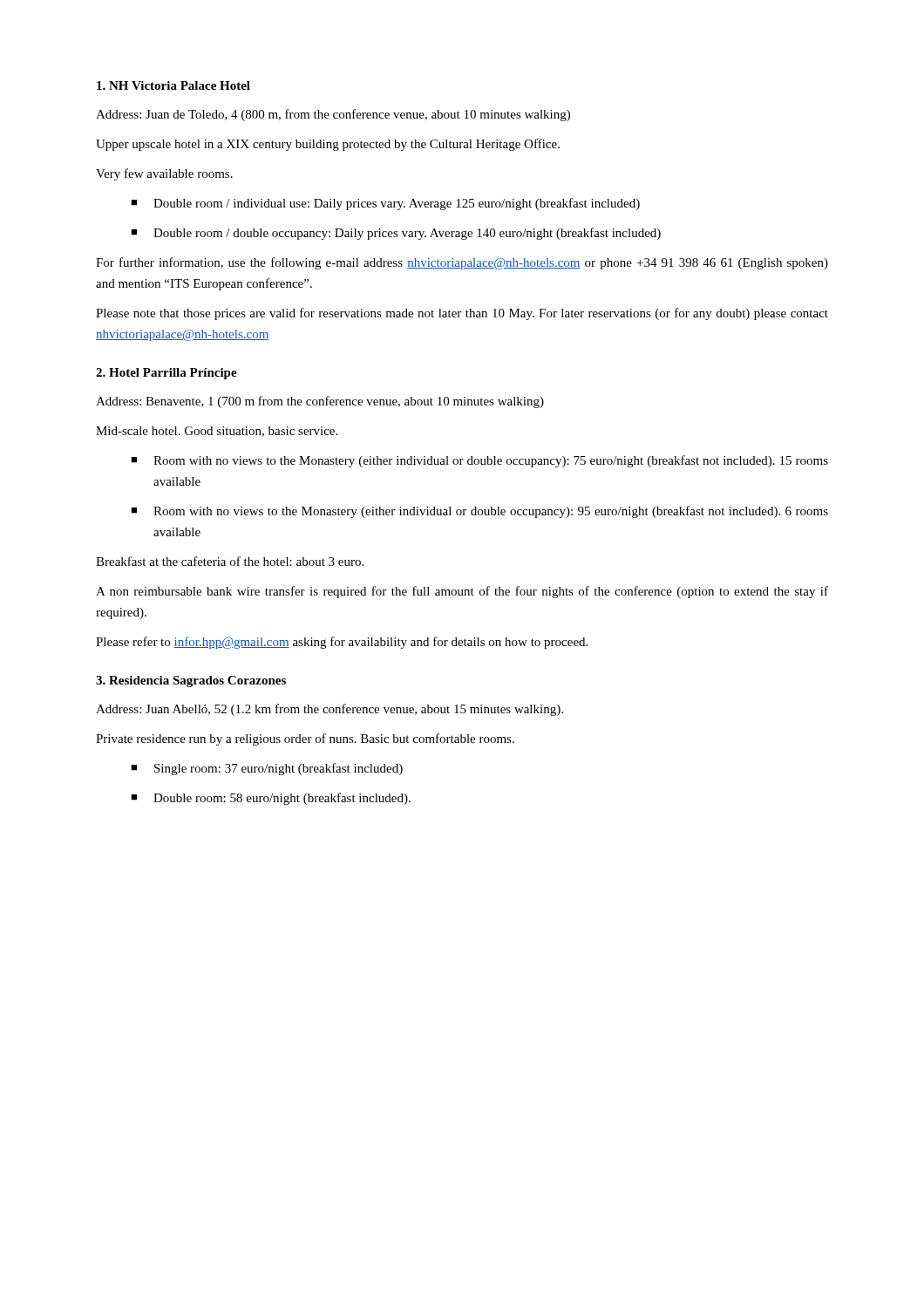
Task: Point to the block starting "Please note that those prices are"
Action: [462, 324]
